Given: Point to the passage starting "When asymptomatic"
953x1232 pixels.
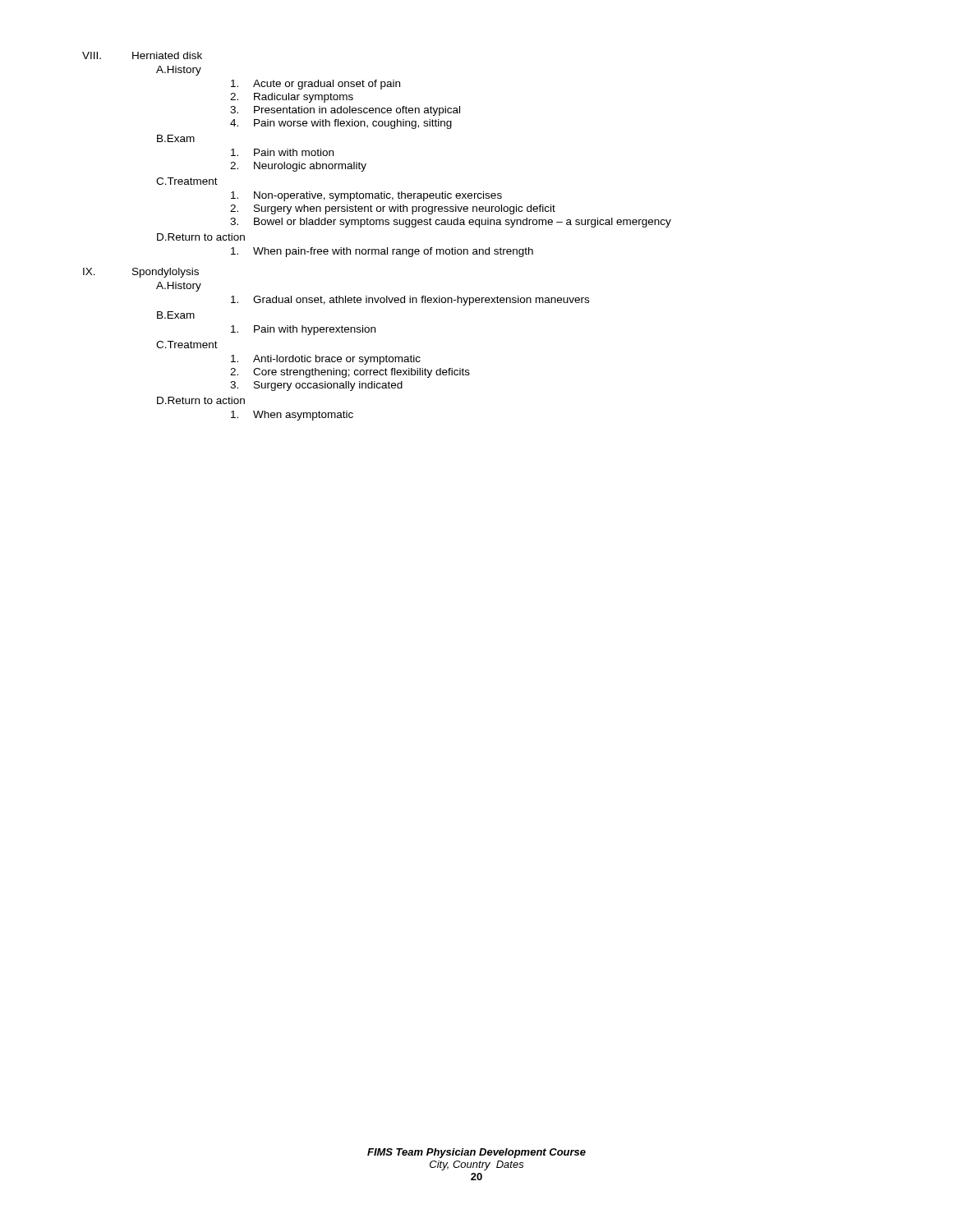Looking at the screenshot, I should [292, 414].
